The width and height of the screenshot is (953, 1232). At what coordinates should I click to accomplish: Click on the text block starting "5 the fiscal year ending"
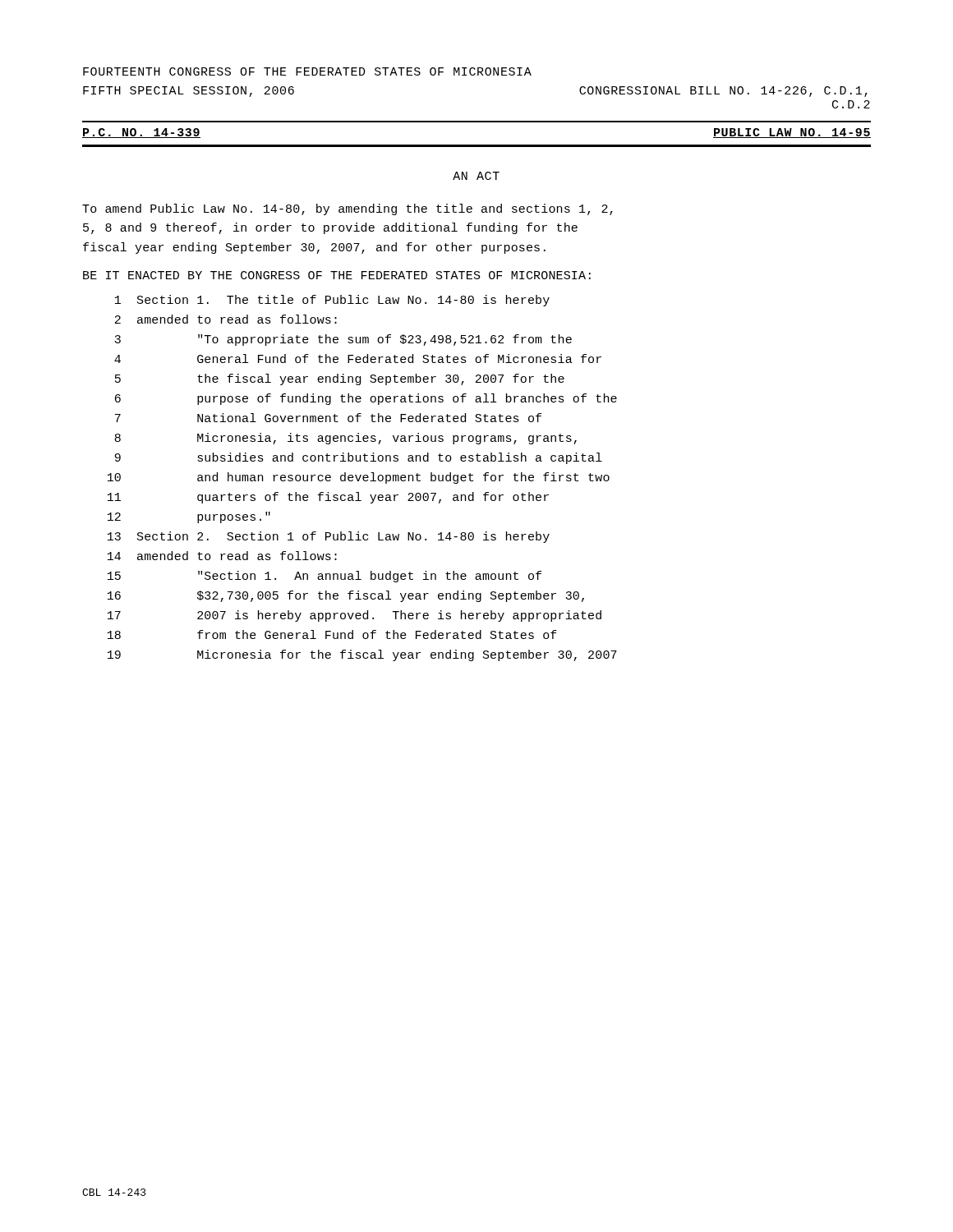click(x=476, y=380)
